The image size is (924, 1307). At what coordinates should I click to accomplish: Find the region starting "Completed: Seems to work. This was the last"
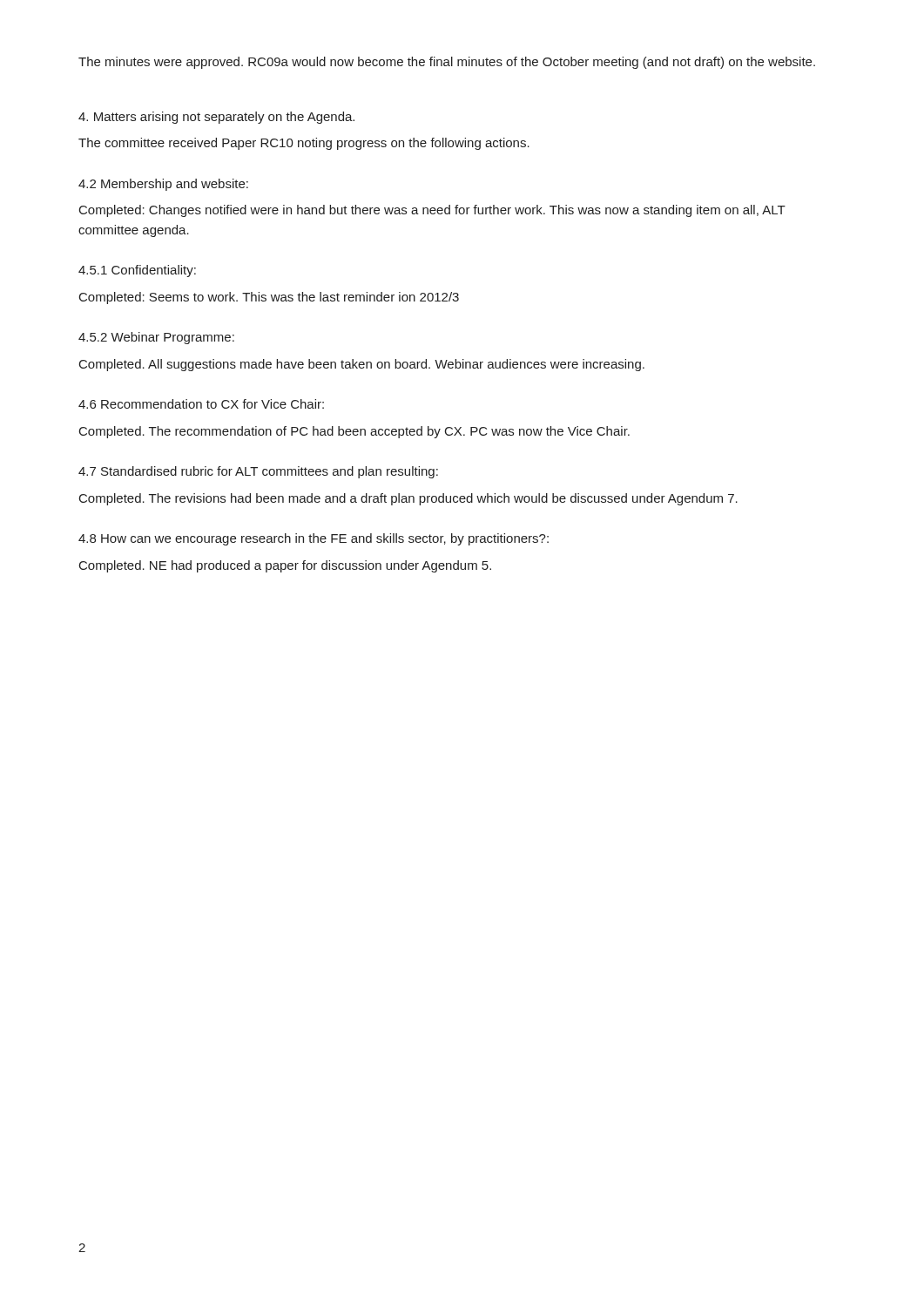269,296
